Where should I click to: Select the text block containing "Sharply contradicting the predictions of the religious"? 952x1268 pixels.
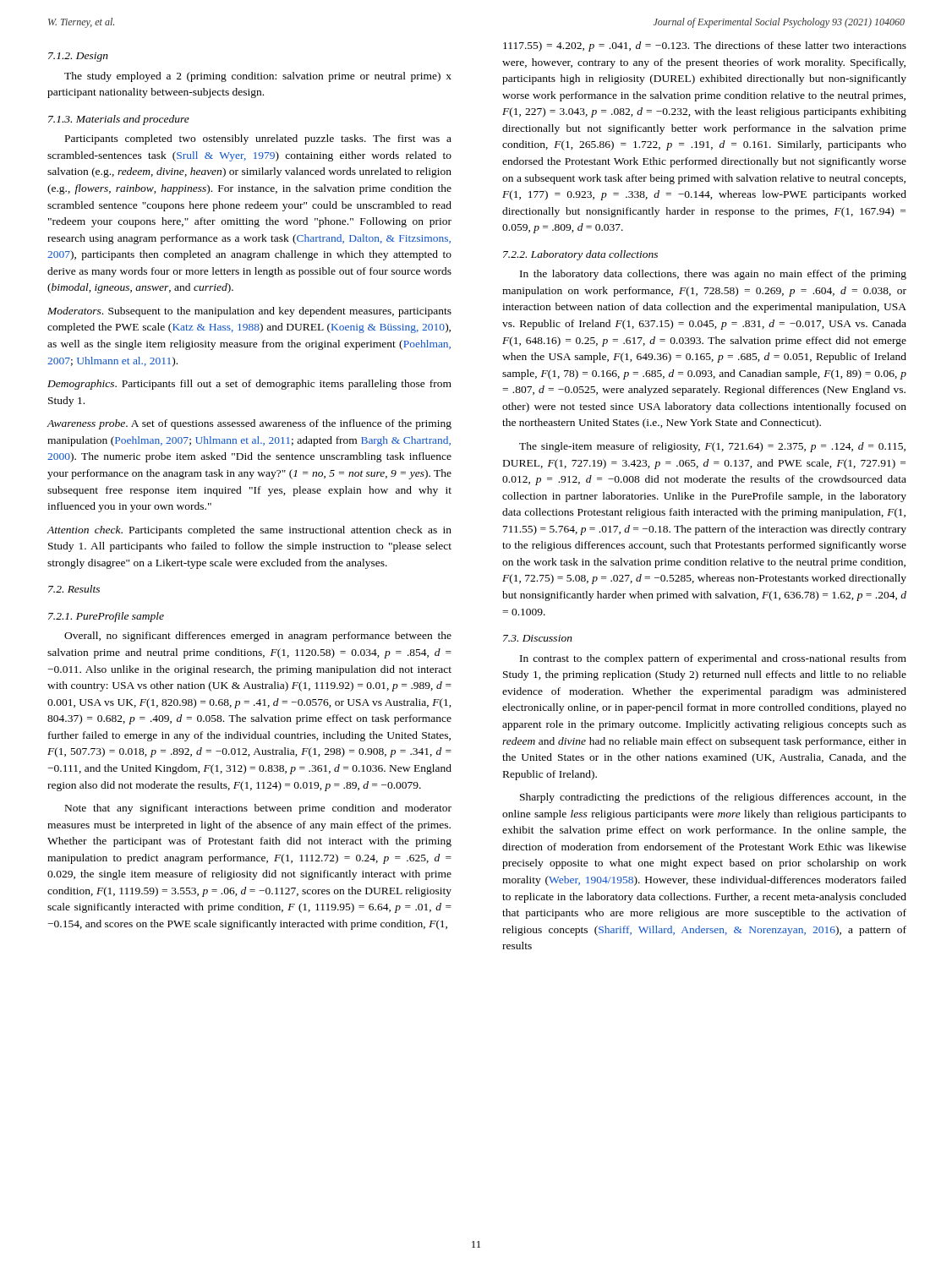tap(704, 871)
